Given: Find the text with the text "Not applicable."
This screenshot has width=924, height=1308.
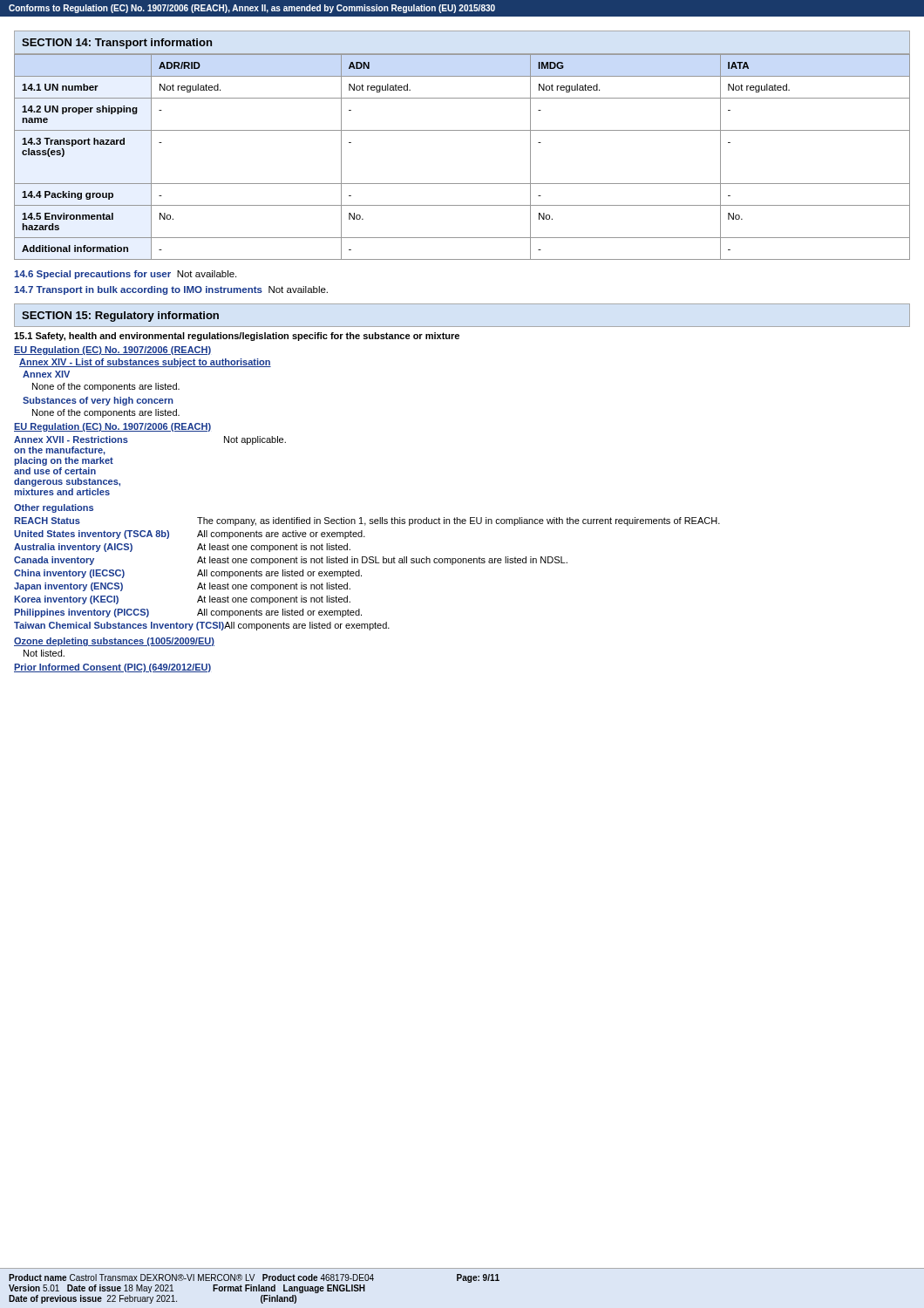Looking at the screenshot, I should [x=255, y=439].
